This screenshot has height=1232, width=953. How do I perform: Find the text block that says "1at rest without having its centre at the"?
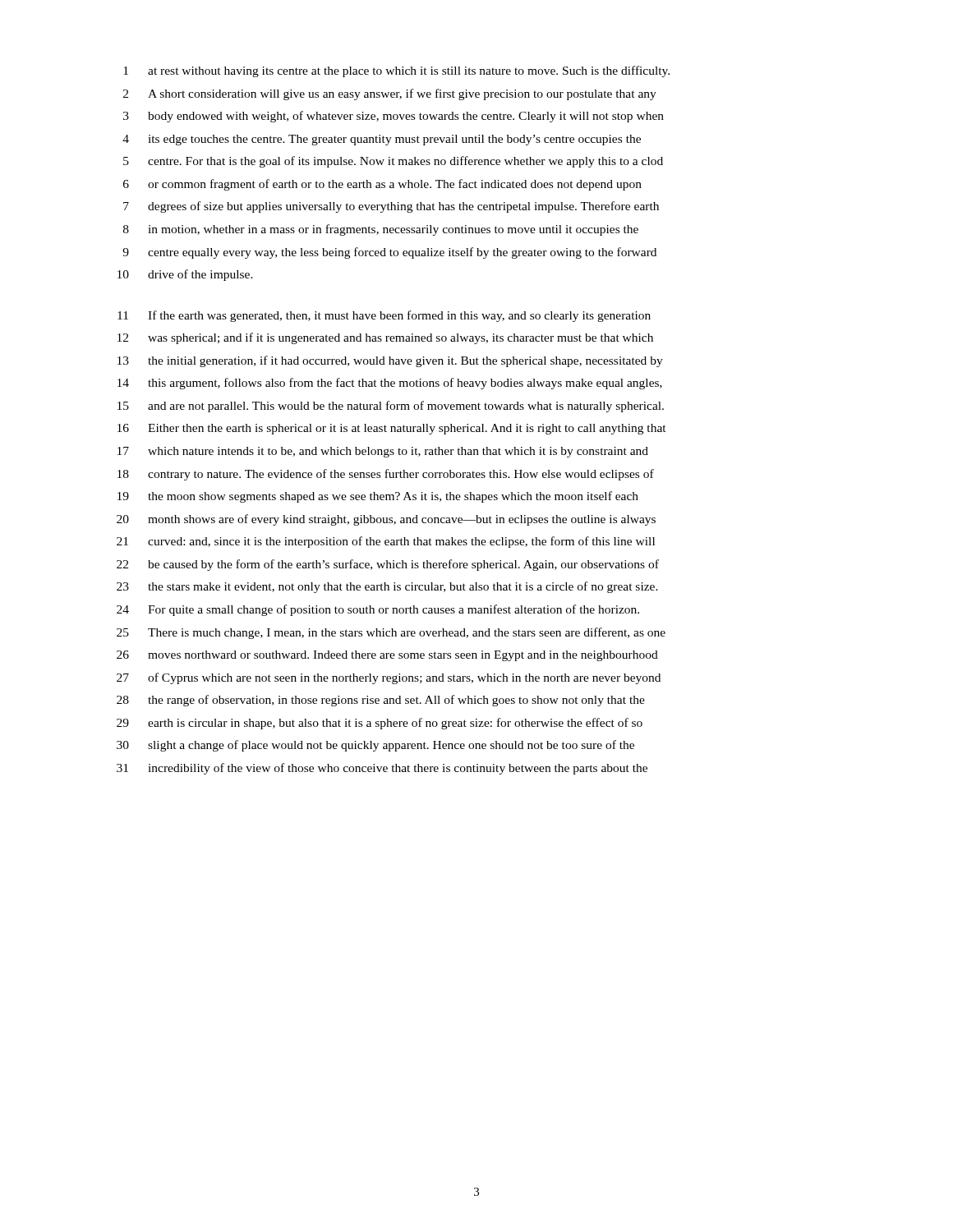tap(481, 172)
